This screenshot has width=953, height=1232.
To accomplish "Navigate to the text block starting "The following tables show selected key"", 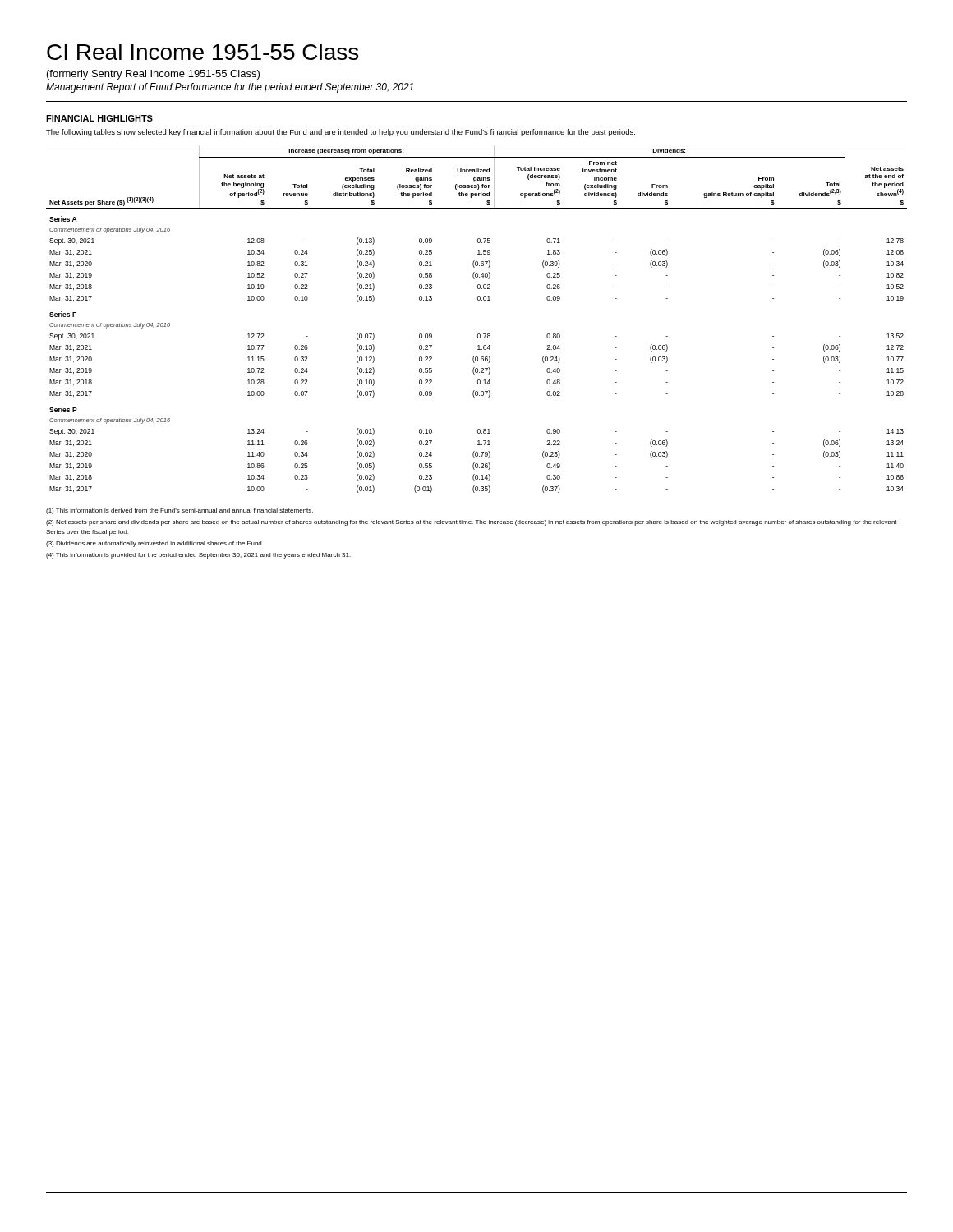I will pyautogui.click(x=341, y=132).
